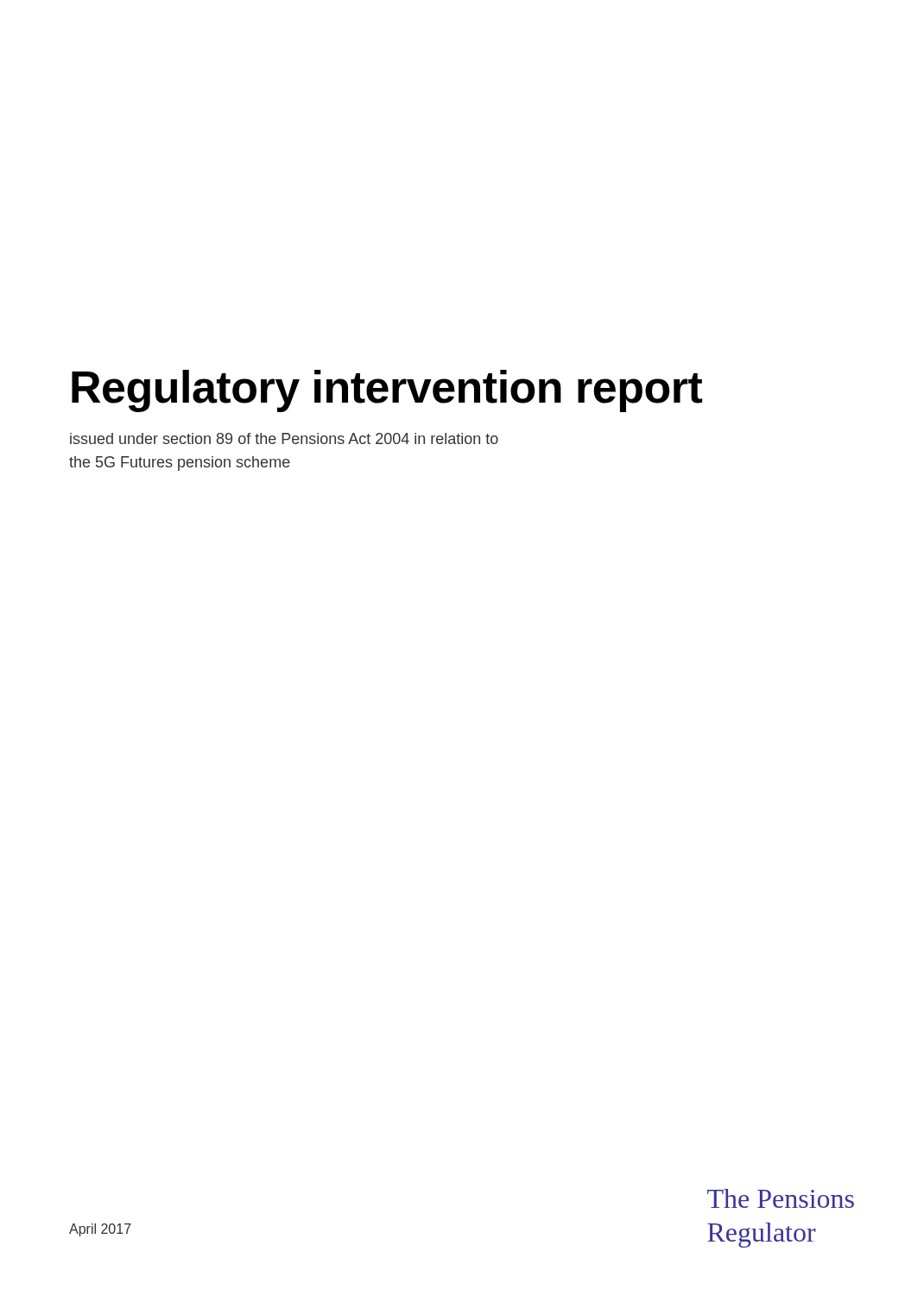The width and height of the screenshot is (924, 1296).
Task: Locate the text block that reads "issued under section 89"
Action: 449,451
